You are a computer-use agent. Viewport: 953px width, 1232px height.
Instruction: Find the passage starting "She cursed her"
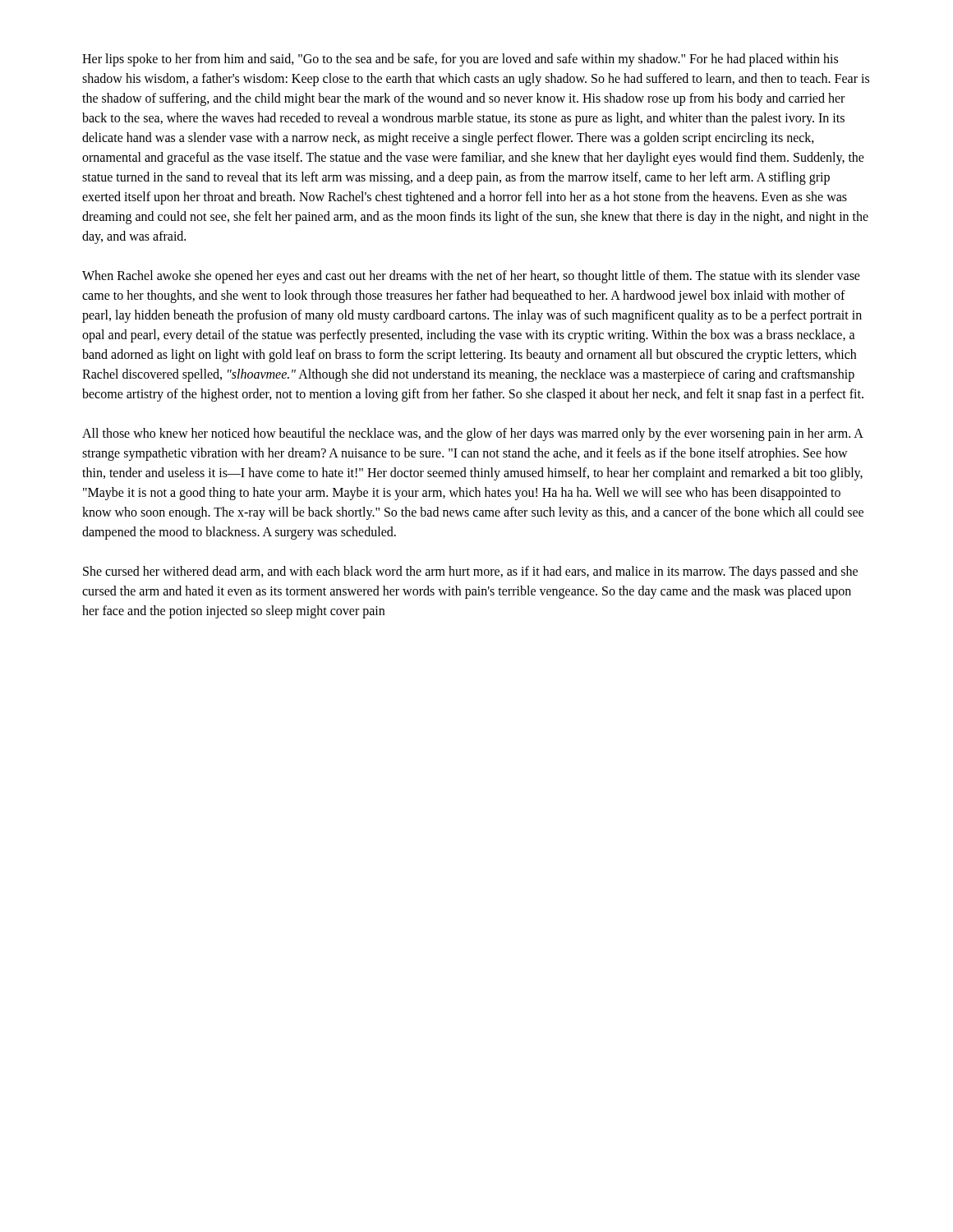click(476, 591)
